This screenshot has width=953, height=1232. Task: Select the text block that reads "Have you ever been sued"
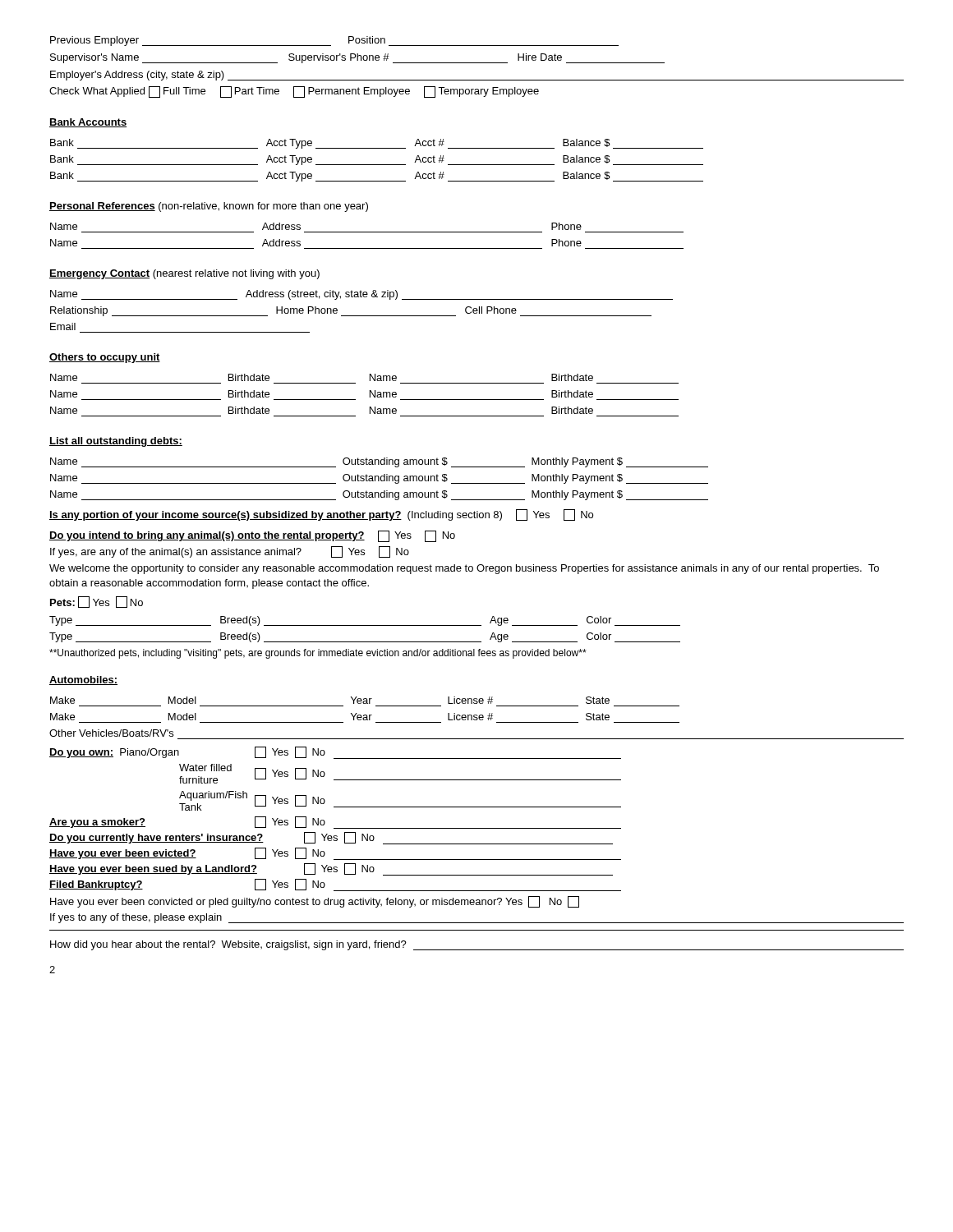click(x=331, y=869)
